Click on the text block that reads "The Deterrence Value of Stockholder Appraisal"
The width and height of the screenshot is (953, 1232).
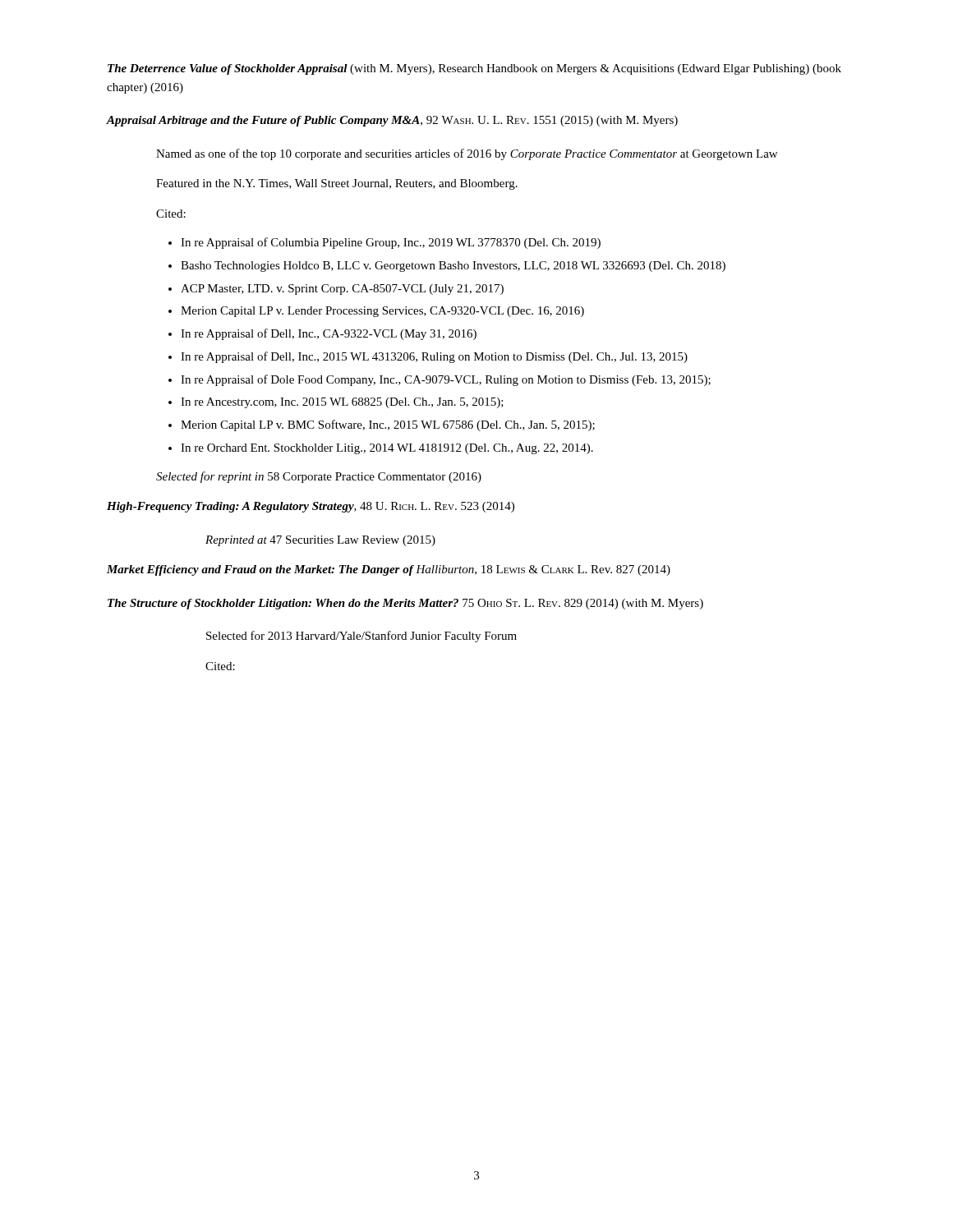[476, 78]
